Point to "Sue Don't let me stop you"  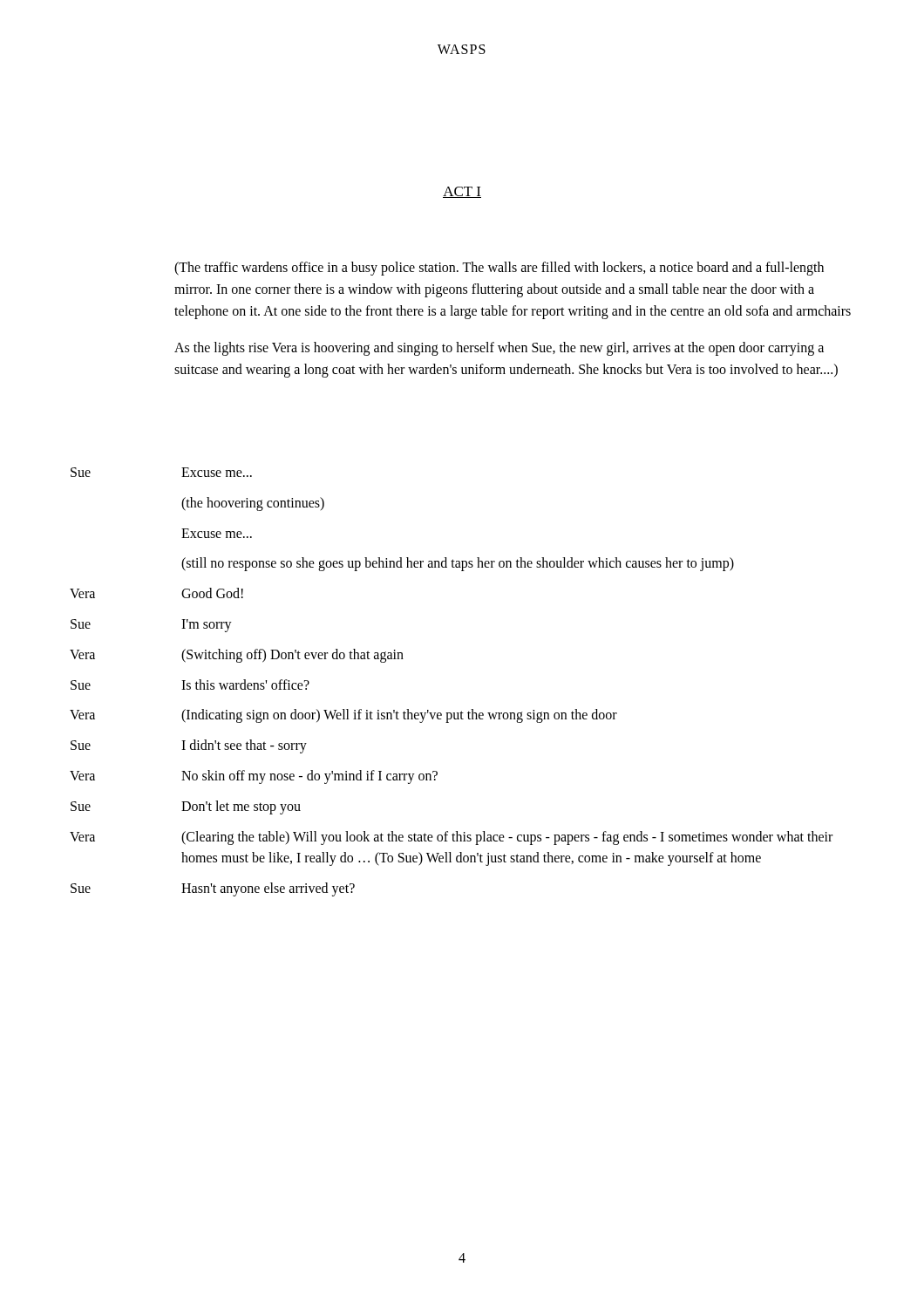186,807
